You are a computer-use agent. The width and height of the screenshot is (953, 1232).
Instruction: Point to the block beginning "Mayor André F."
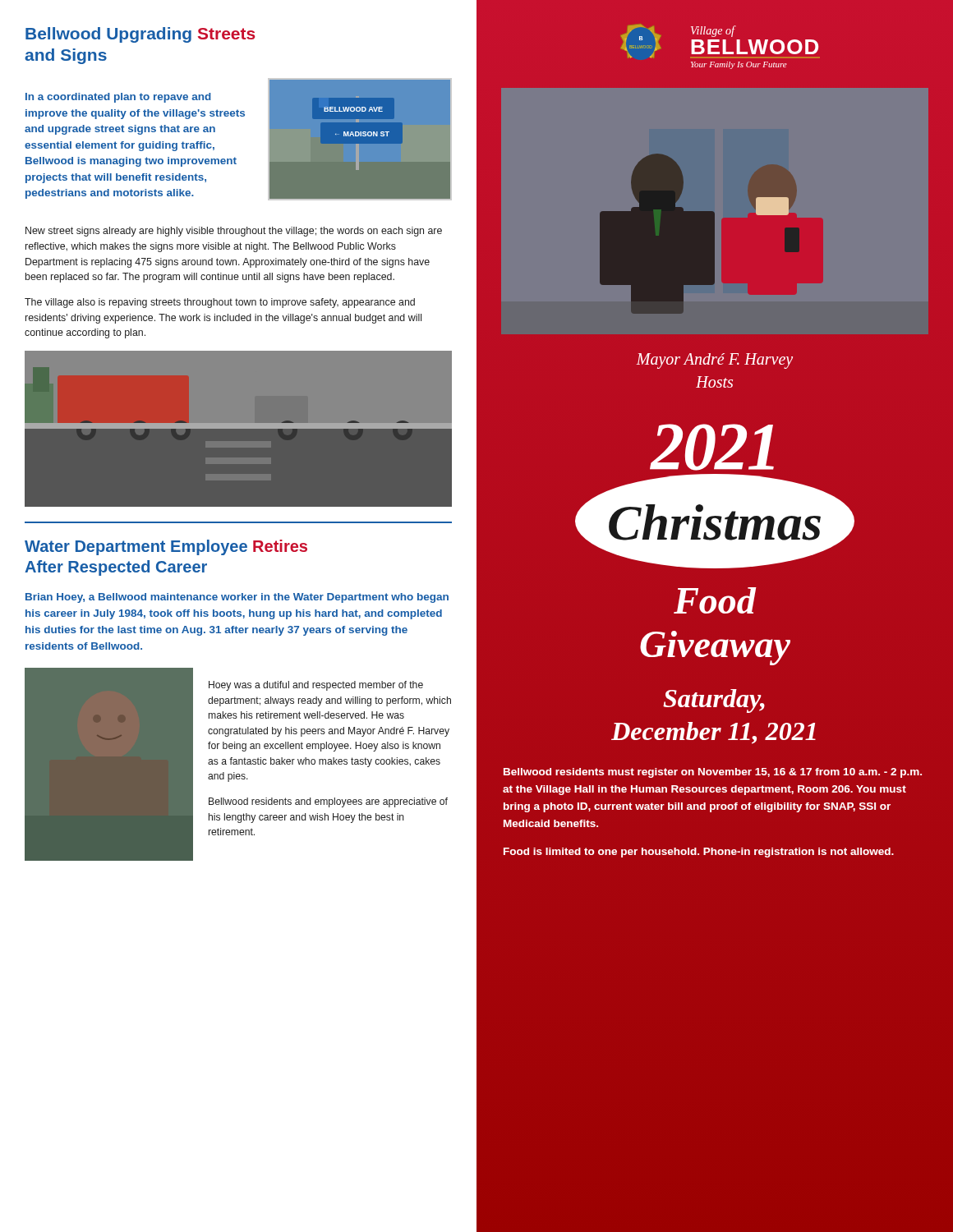[x=715, y=370]
